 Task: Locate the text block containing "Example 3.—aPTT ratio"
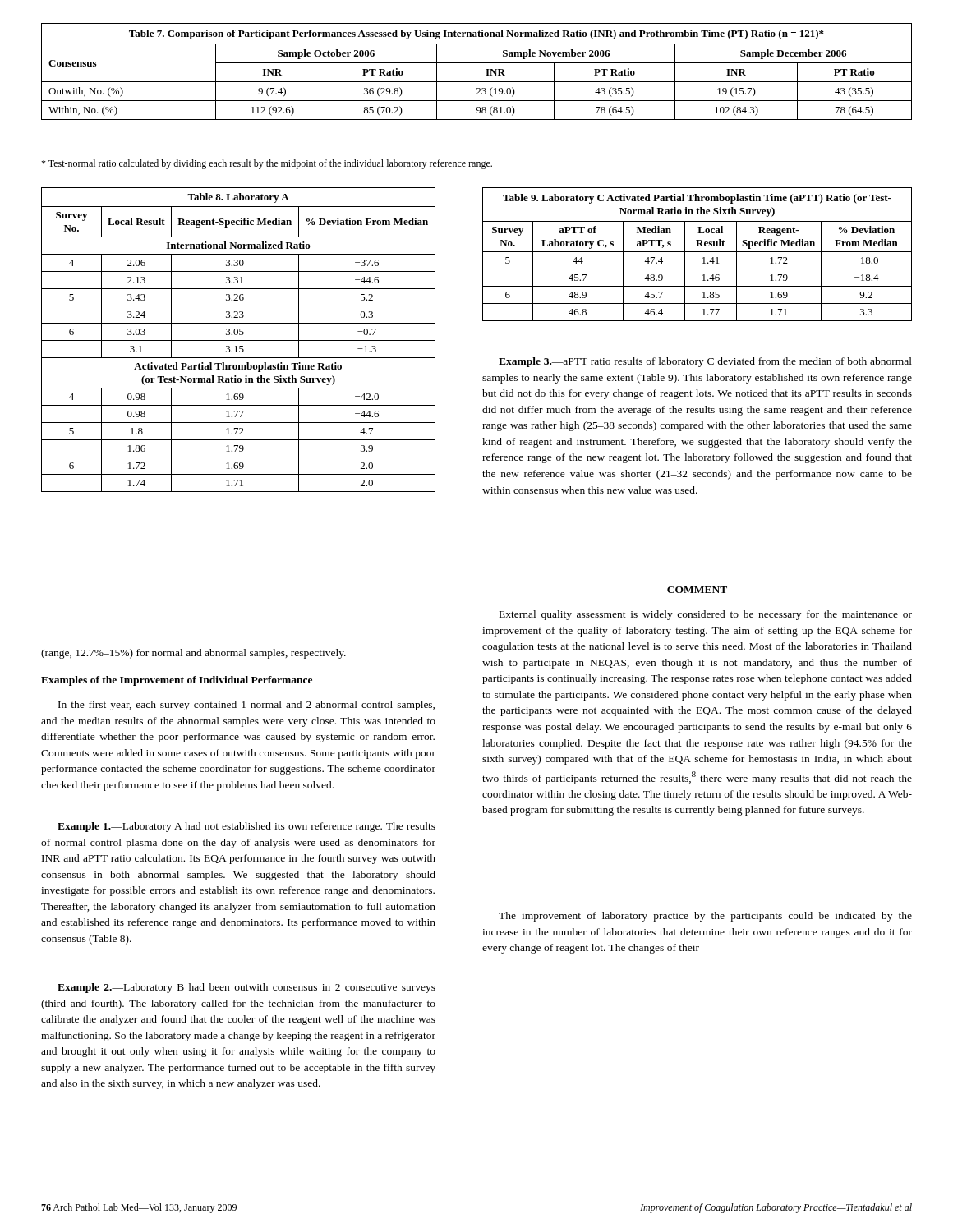[x=697, y=425]
